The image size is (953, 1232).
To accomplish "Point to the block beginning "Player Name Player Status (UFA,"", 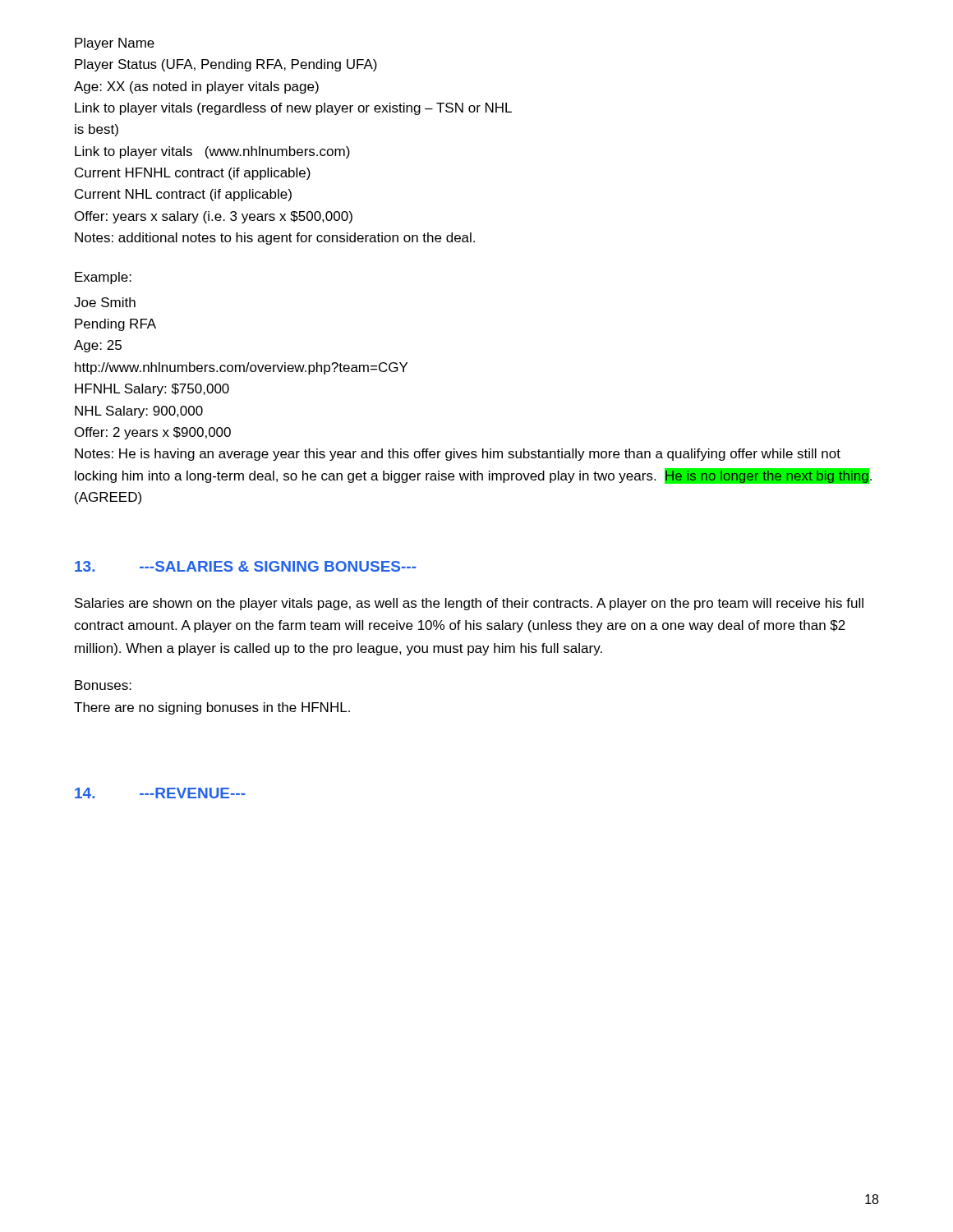I will (x=293, y=141).
